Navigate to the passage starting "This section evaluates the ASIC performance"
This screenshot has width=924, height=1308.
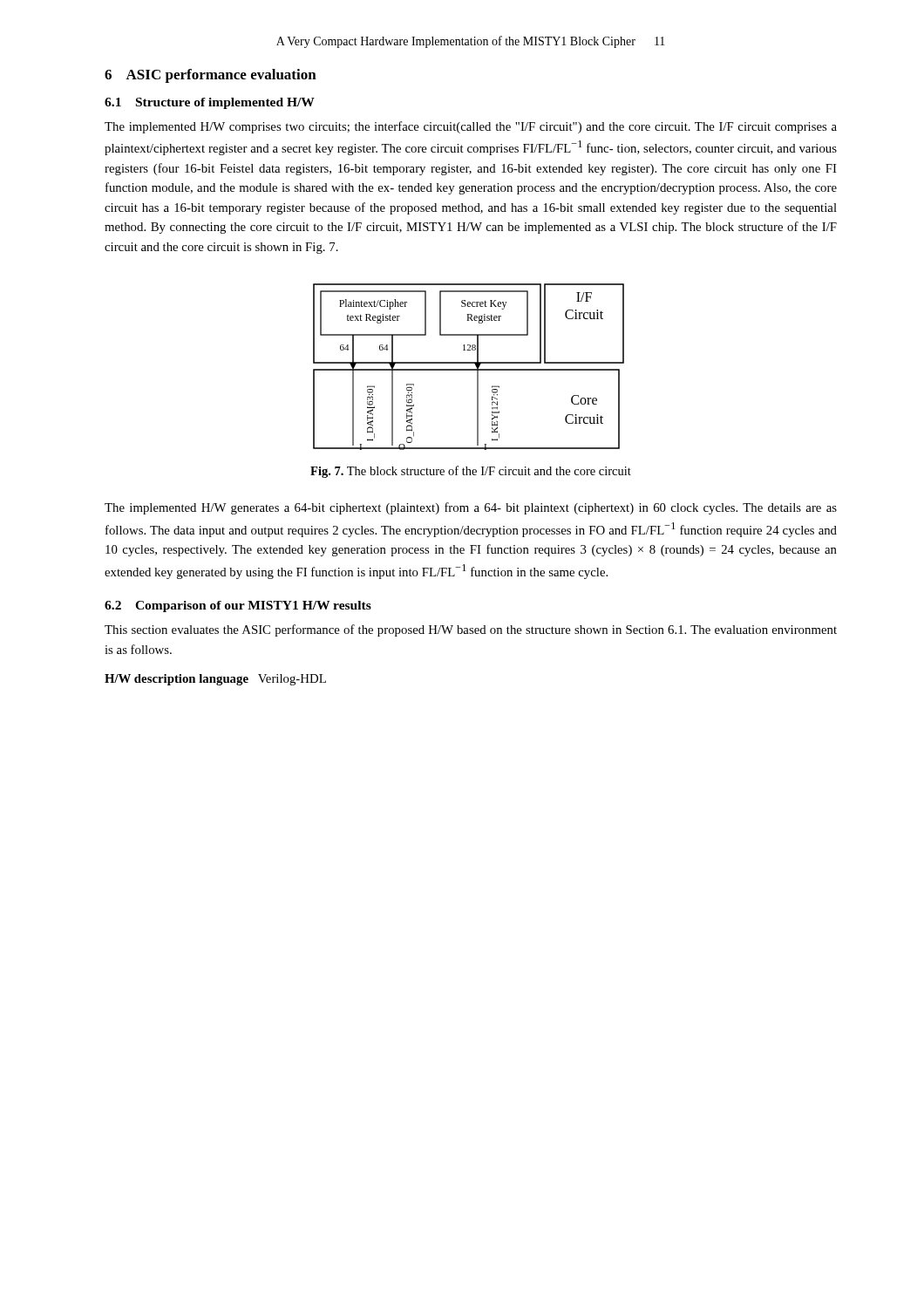[x=471, y=639]
